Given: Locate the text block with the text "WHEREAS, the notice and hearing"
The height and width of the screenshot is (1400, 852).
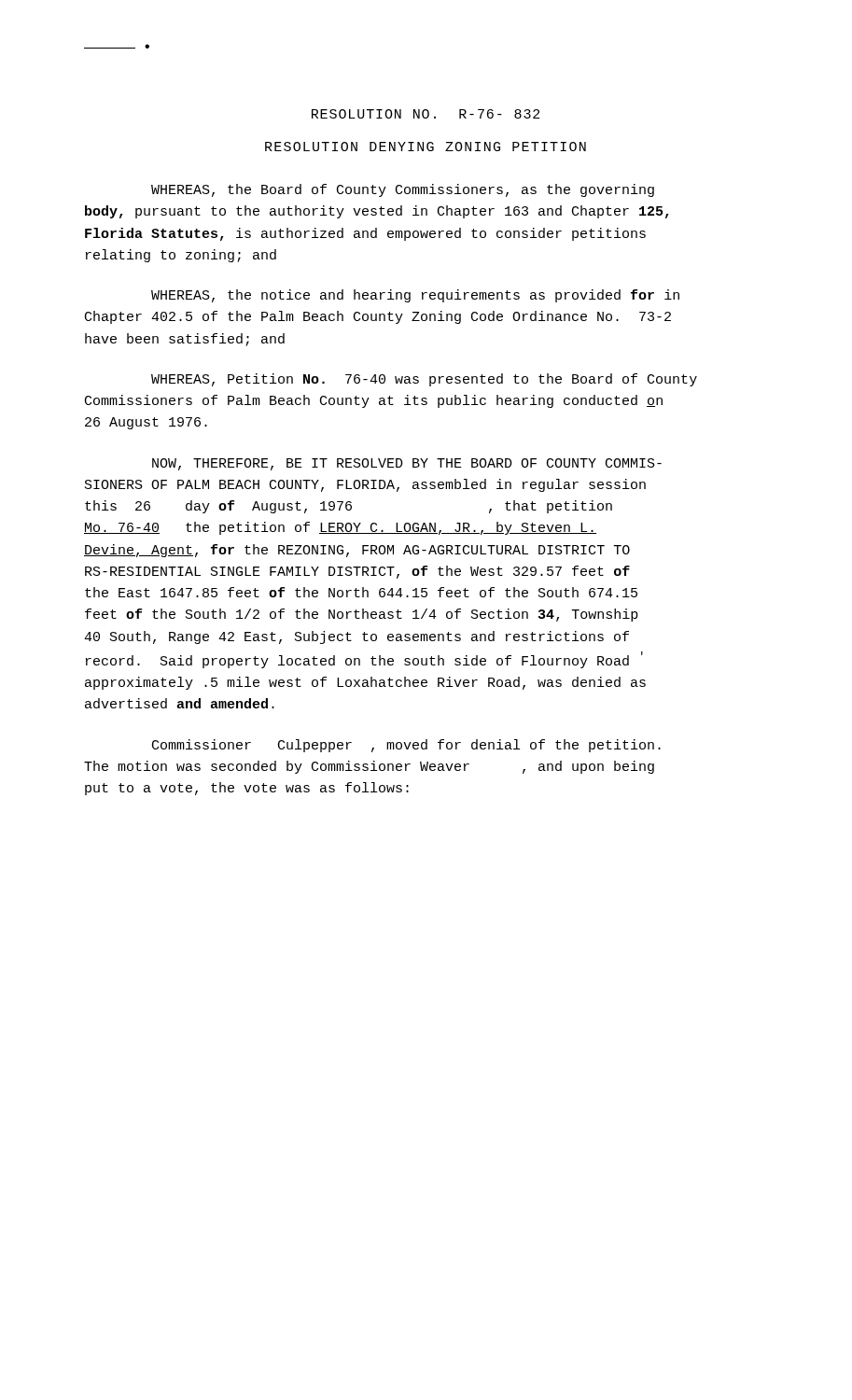Looking at the screenshot, I should point(382,318).
